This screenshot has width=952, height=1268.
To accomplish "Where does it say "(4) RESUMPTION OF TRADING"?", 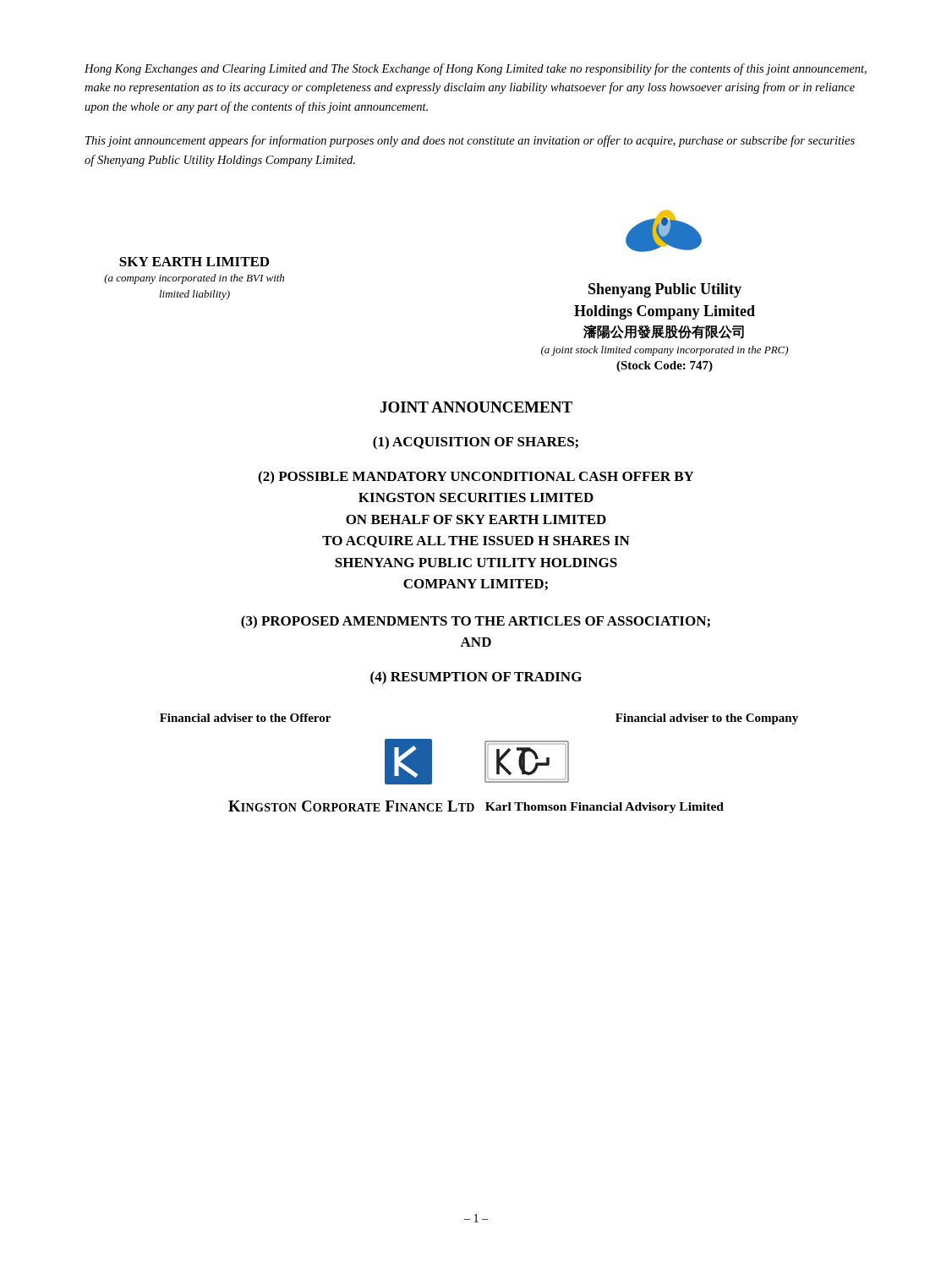I will 476,676.
